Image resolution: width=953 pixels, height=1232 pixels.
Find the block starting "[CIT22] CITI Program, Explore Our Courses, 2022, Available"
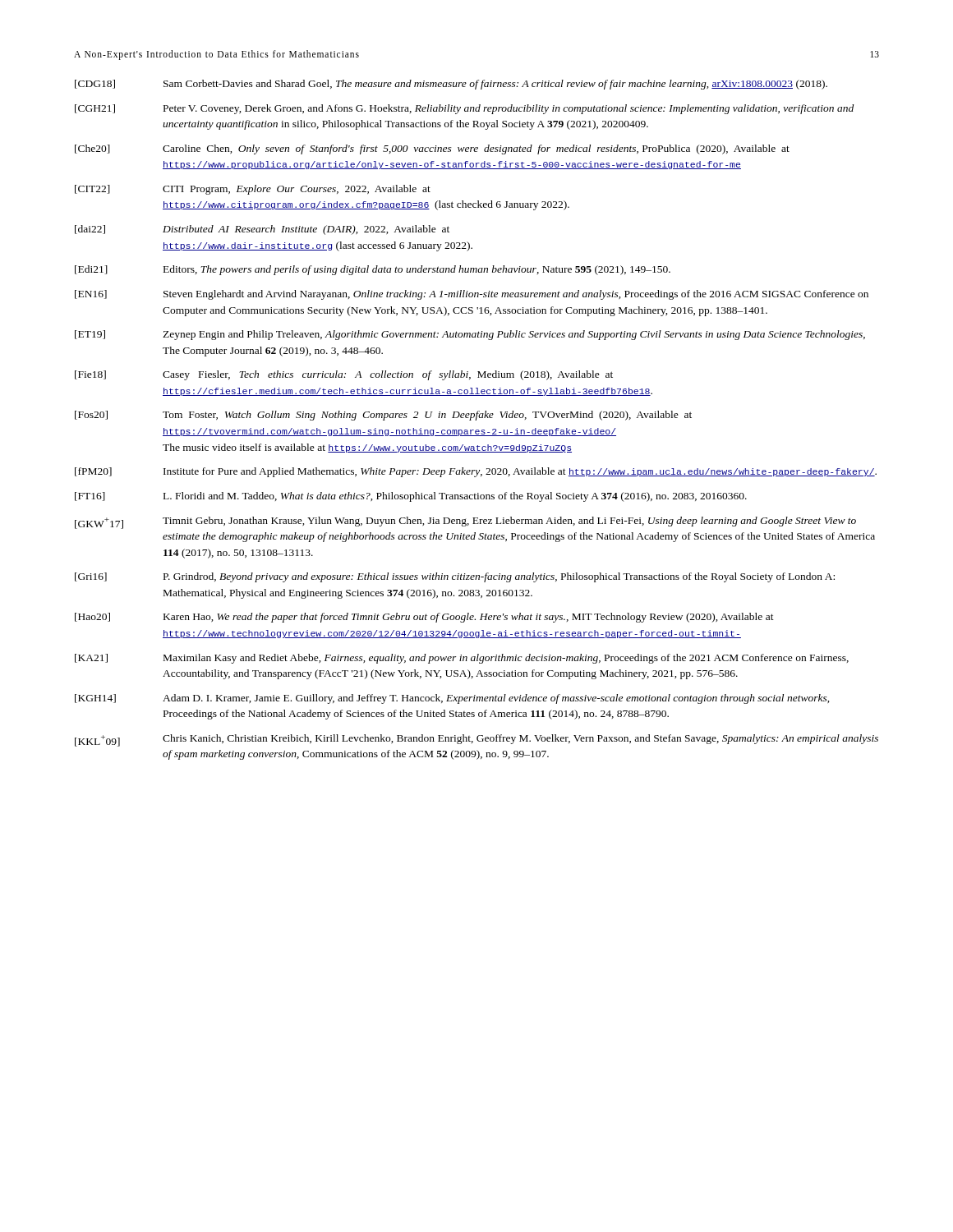pos(476,197)
